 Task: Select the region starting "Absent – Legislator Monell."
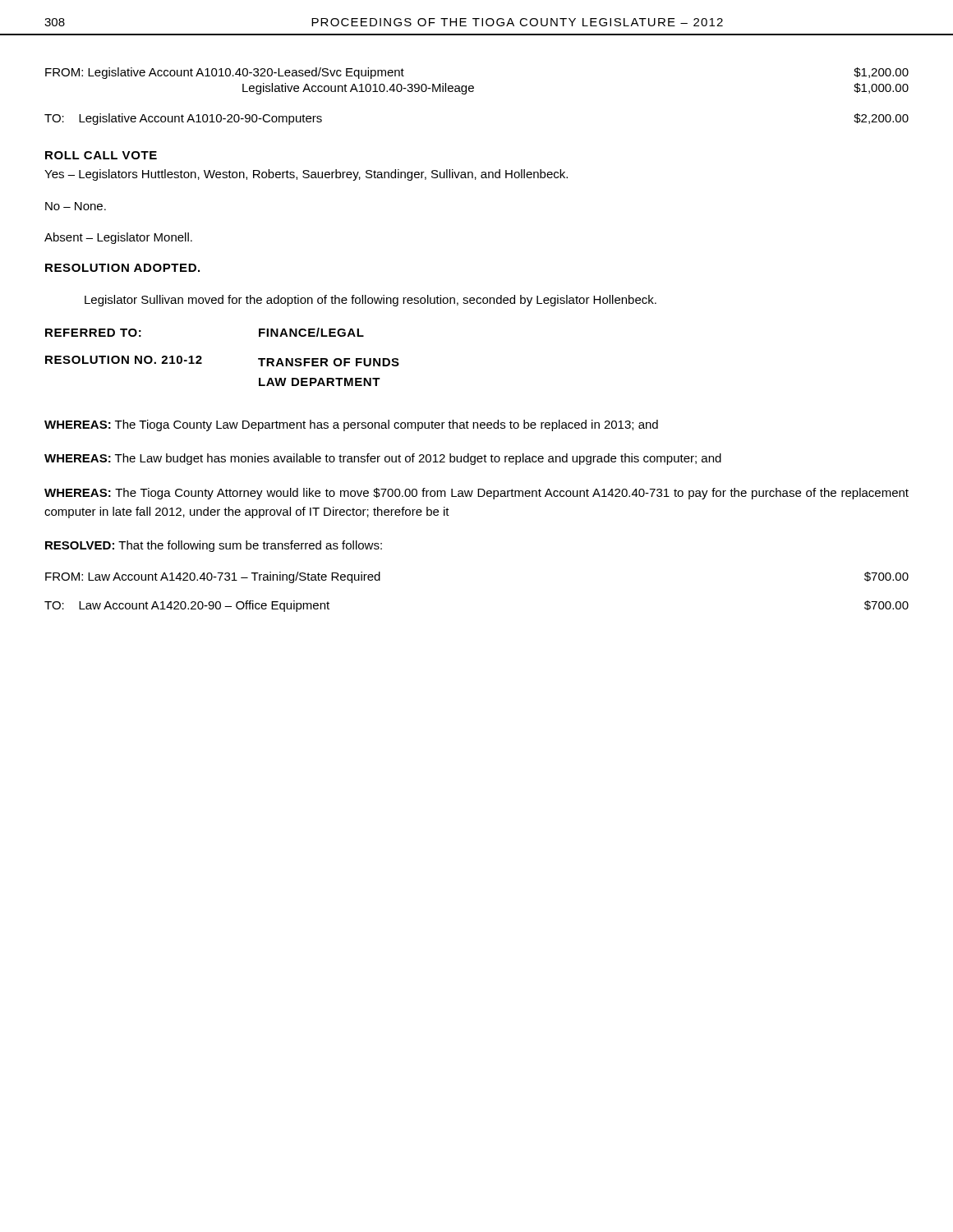[119, 237]
